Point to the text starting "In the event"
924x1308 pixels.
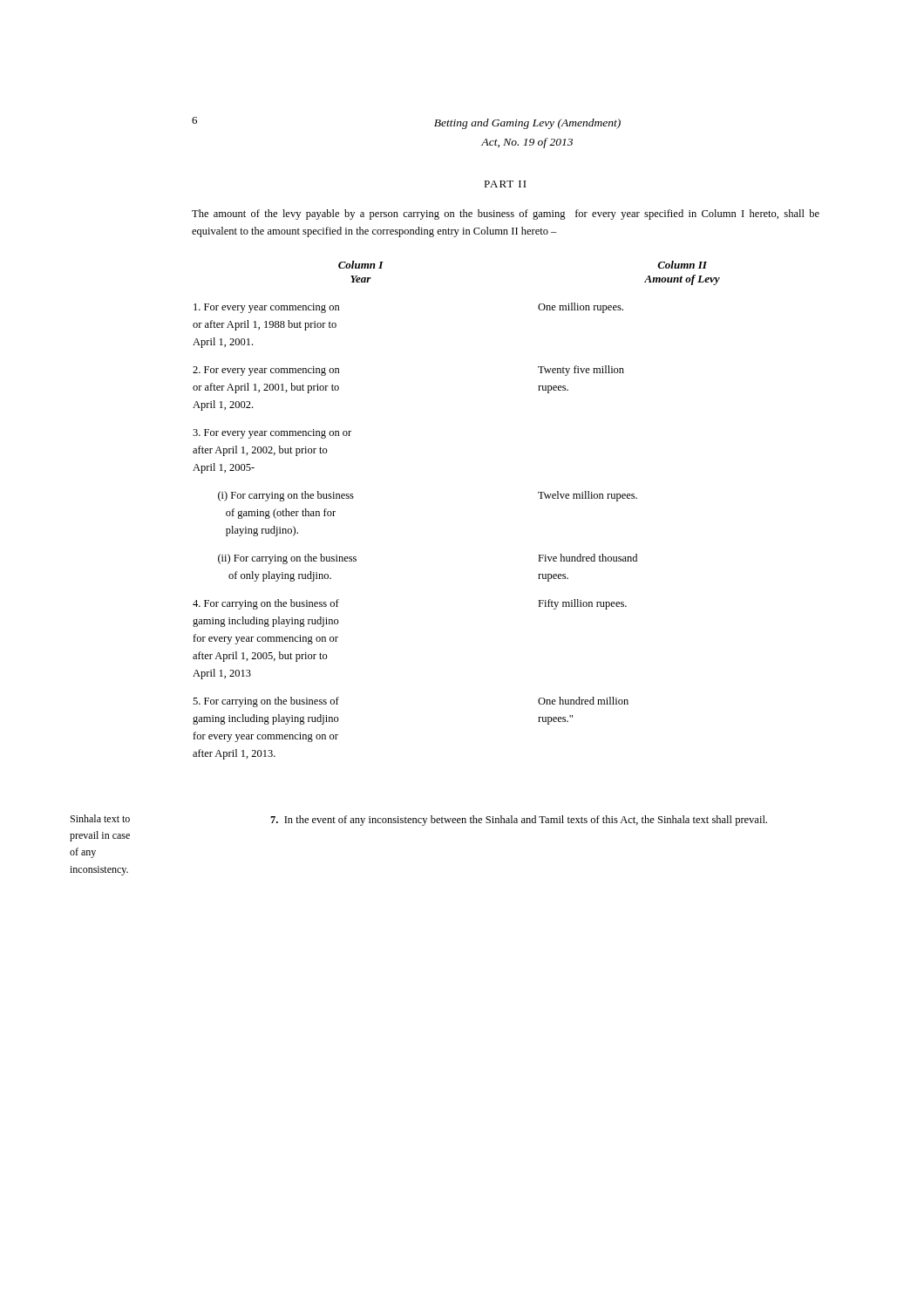click(x=519, y=820)
